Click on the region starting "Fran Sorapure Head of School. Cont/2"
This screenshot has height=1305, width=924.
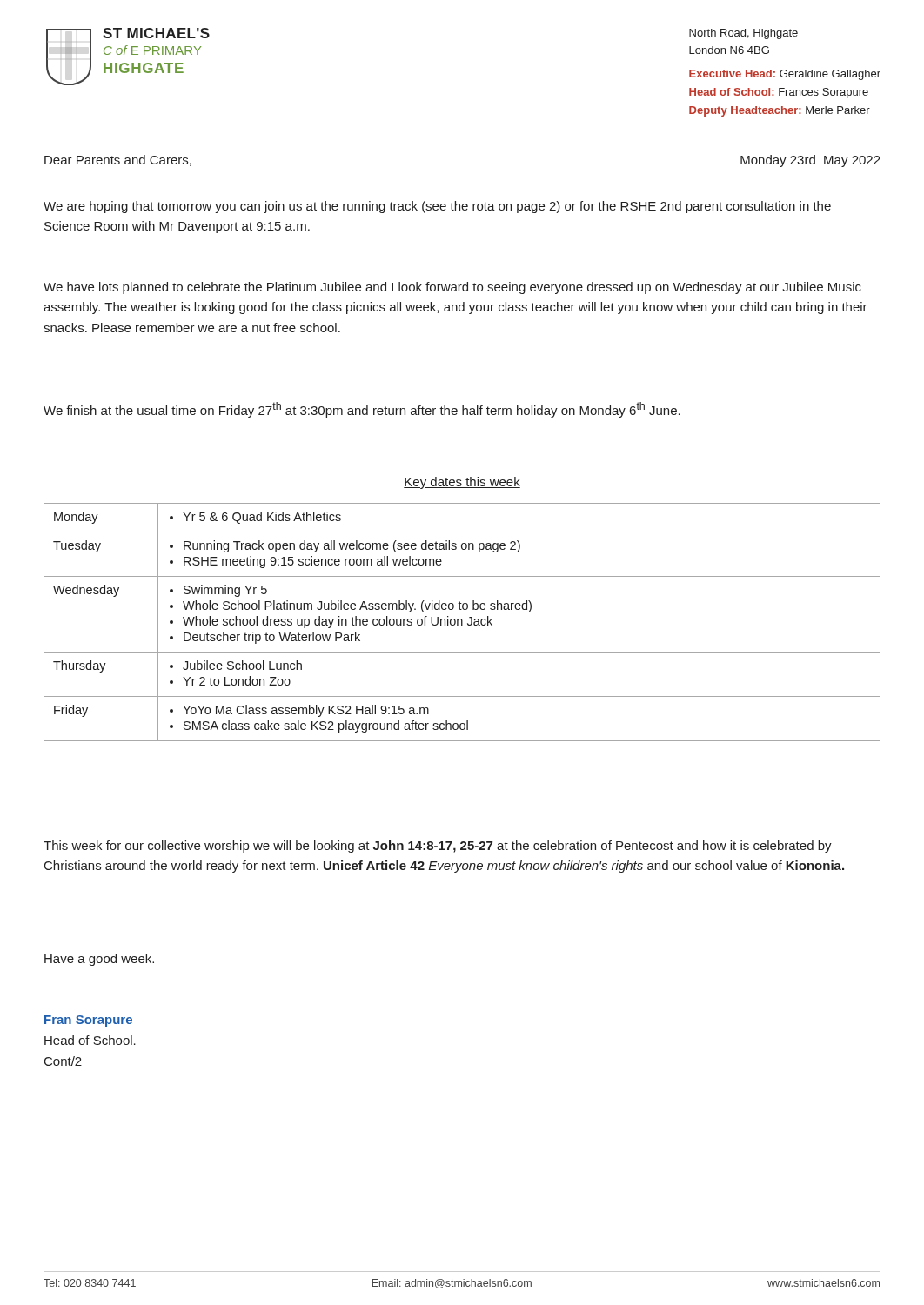point(90,1040)
